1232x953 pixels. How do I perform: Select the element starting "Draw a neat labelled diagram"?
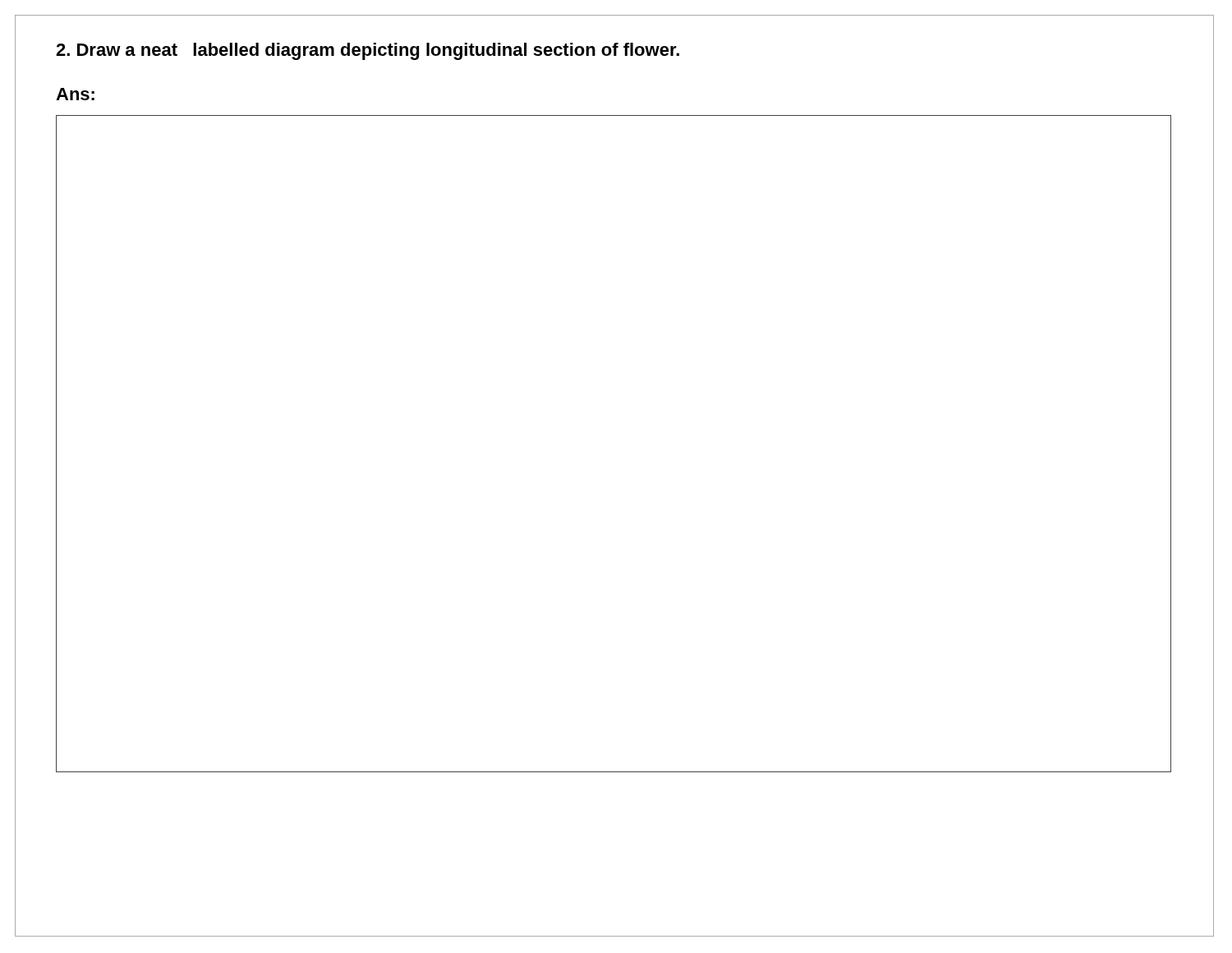[x=368, y=50]
